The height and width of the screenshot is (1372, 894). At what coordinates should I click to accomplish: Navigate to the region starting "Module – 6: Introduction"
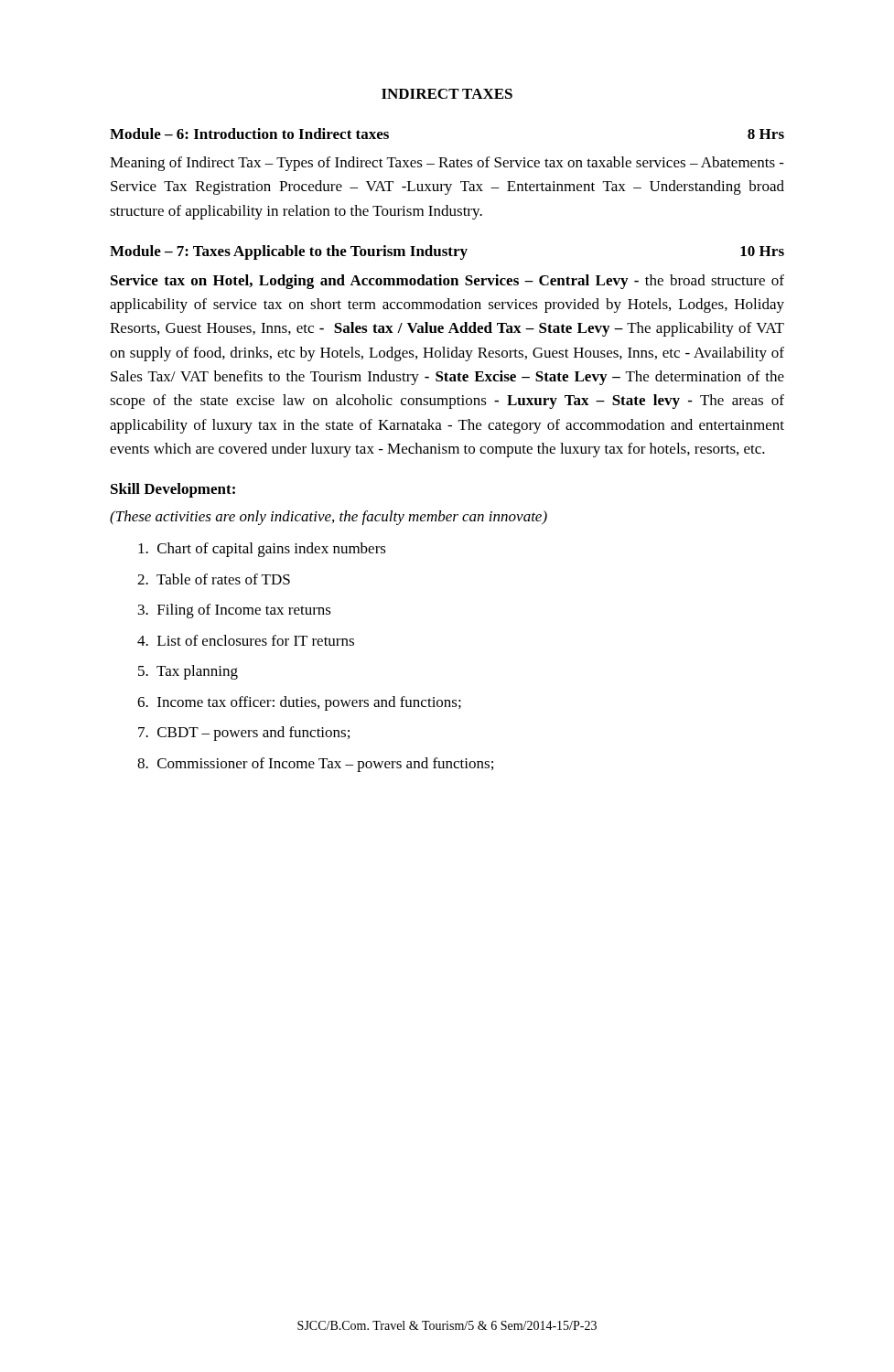tap(253, 133)
